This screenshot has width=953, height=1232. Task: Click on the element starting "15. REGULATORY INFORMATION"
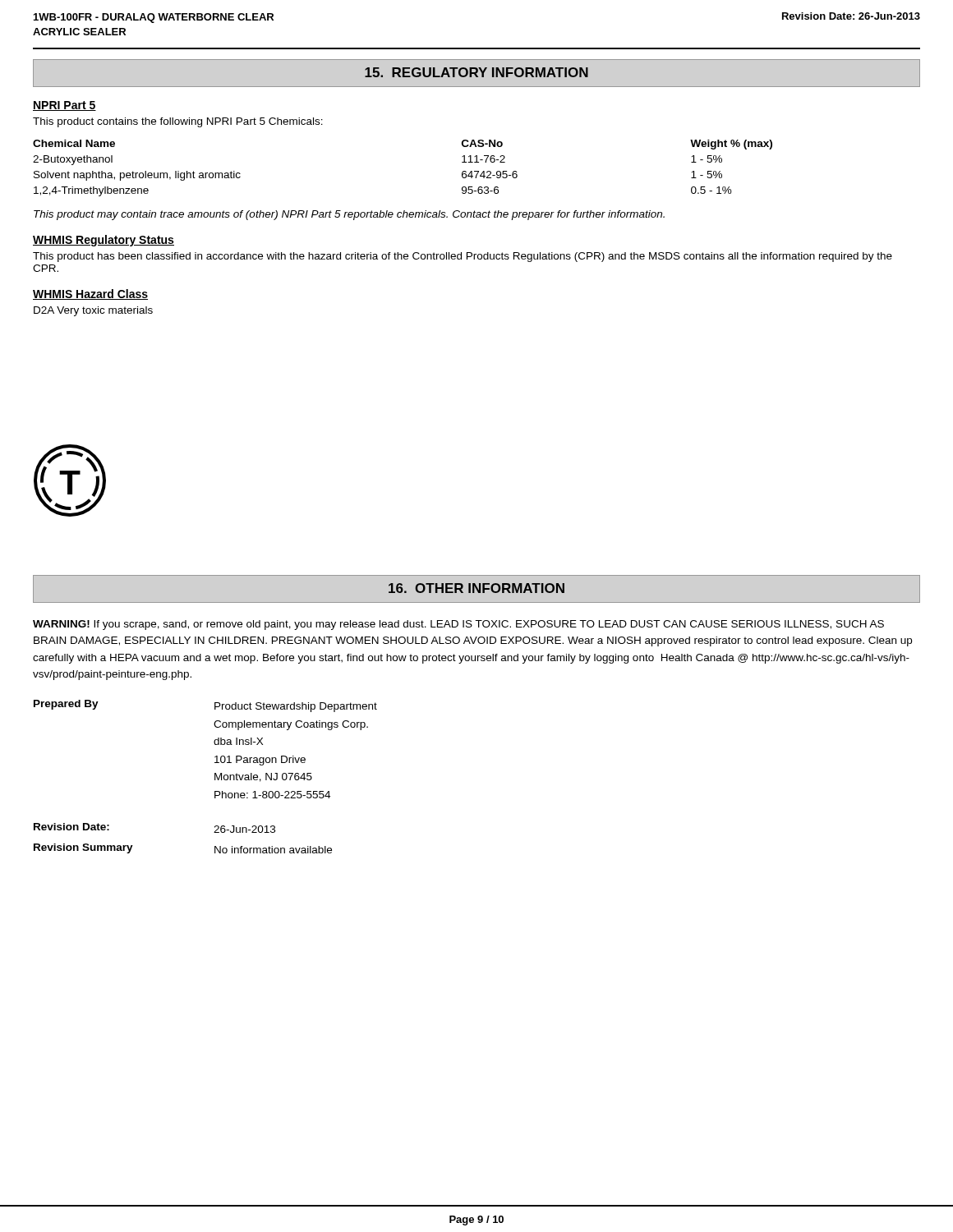(476, 73)
